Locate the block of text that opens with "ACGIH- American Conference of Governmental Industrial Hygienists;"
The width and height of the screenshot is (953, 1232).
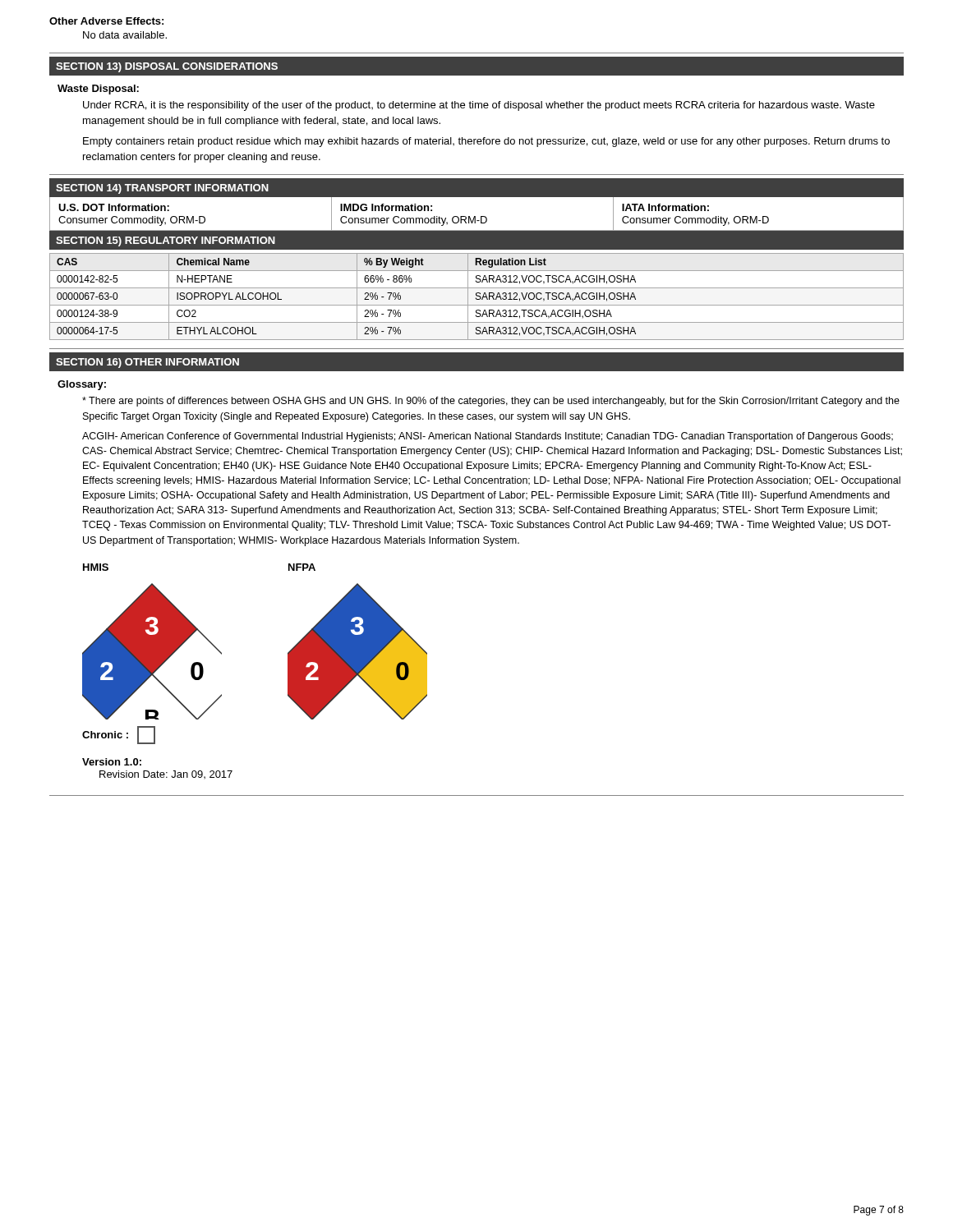pos(493,488)
